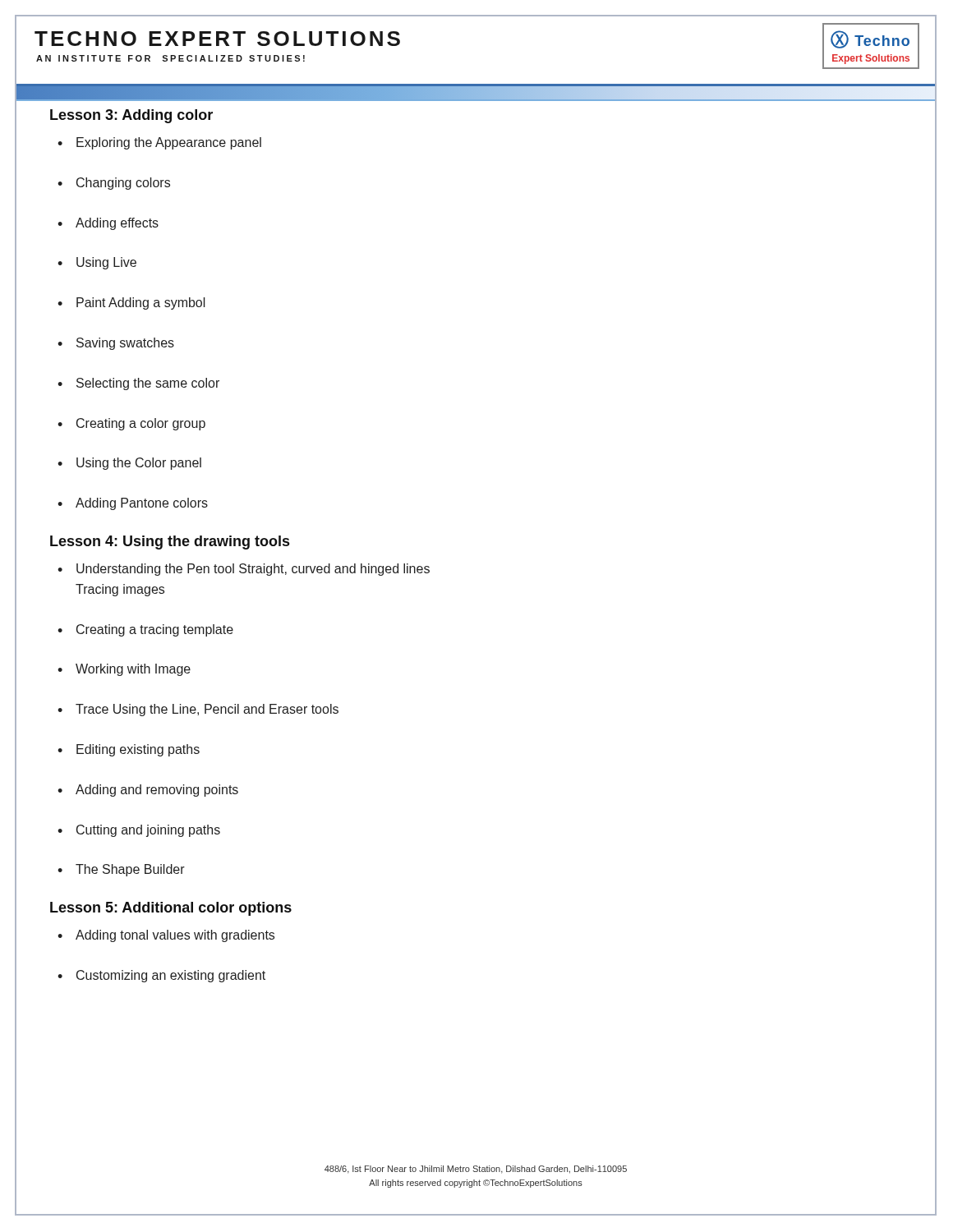Viewport: 953px width, 1232px height.
Task: Find the element starting "Working with Image"
Action: [x=124, y=670]
